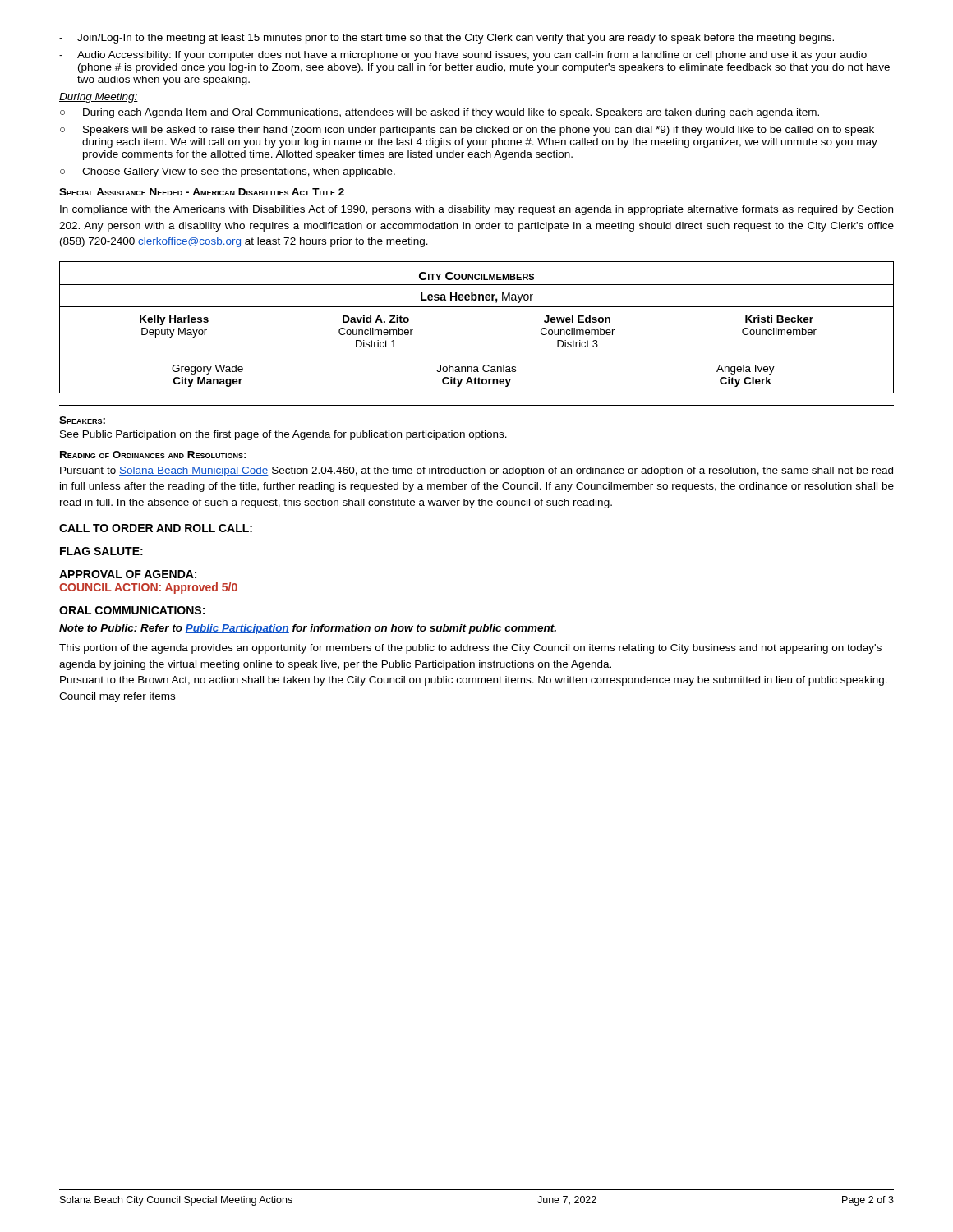Select the list item that says "- Audio Accessibility: If your"
This screenshot has width=953, height=1232.
click(476, 67)
